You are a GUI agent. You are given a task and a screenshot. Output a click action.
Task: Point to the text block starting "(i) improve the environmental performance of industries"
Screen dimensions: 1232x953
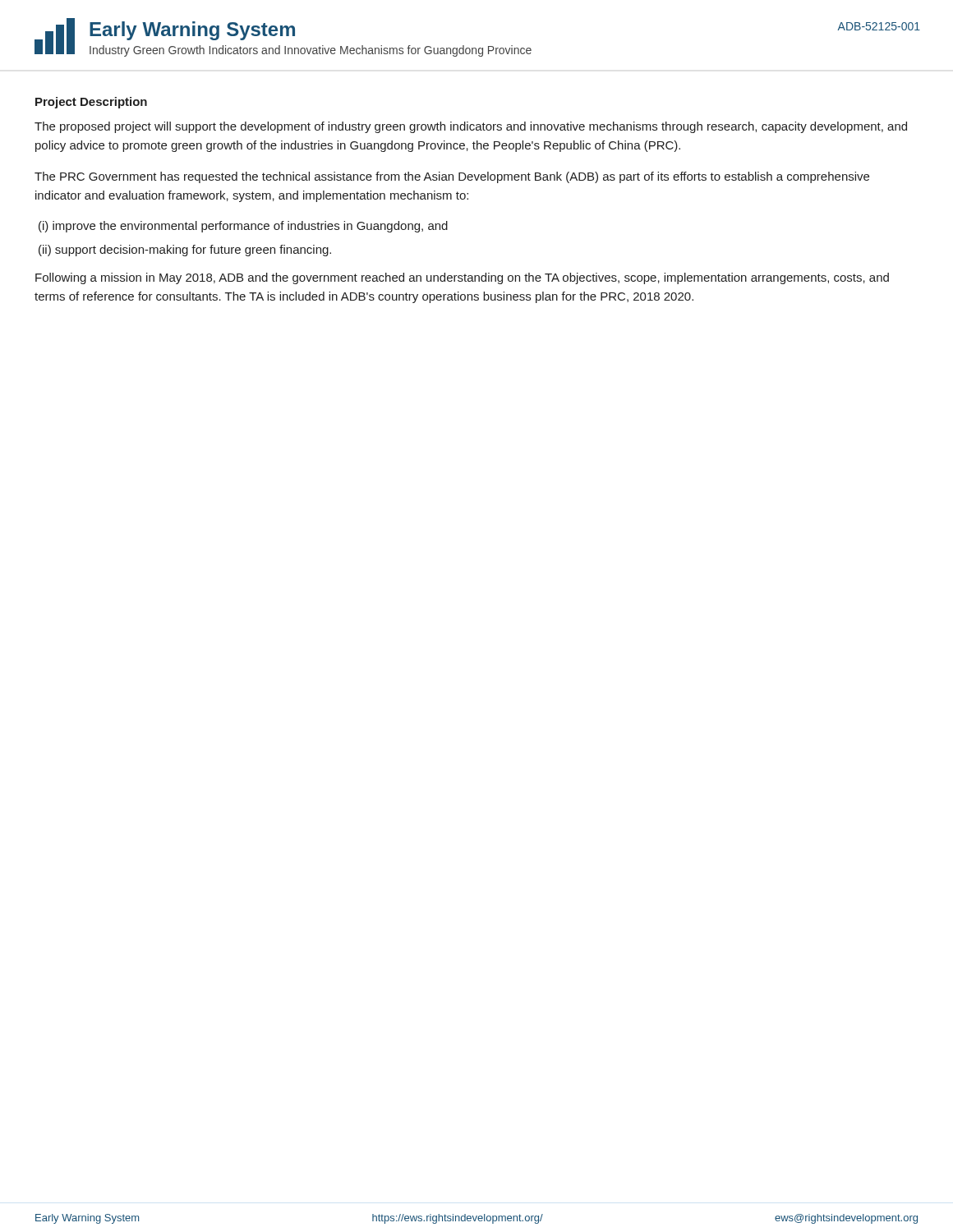coord(243,225)
